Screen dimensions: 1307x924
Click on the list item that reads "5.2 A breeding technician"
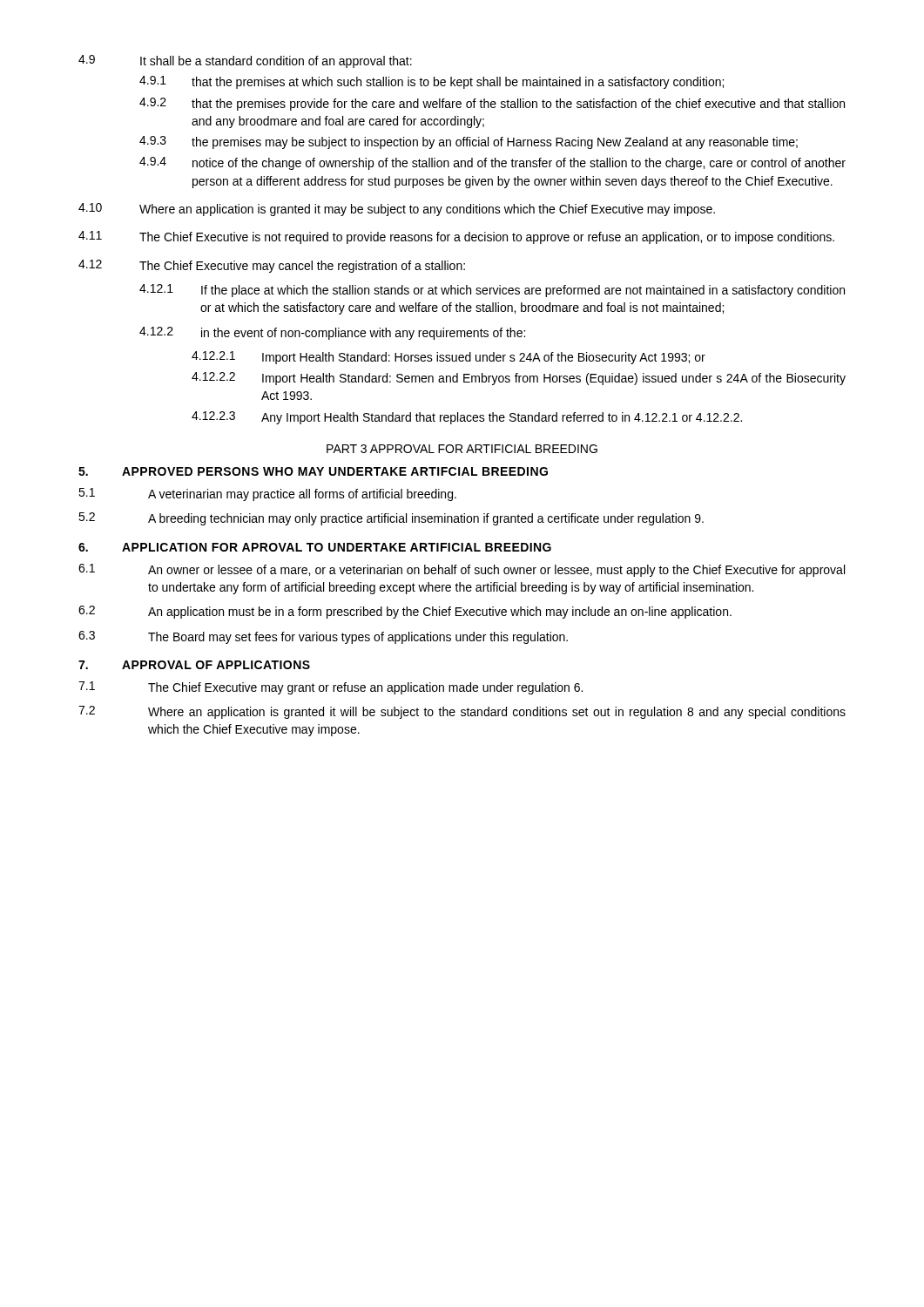462,519
